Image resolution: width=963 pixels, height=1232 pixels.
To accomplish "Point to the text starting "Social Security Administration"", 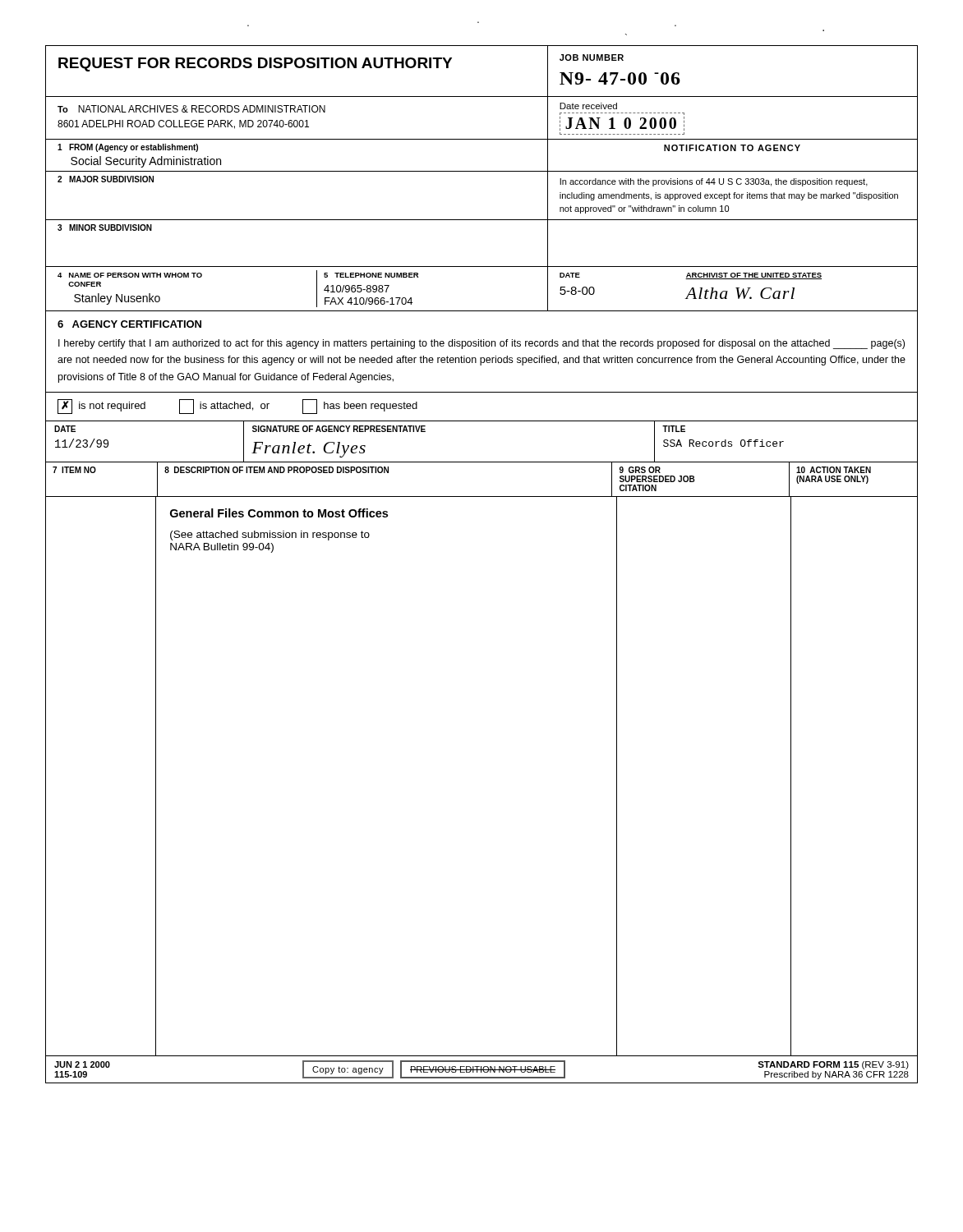I will pyautogui.click(x=140, y=161).
